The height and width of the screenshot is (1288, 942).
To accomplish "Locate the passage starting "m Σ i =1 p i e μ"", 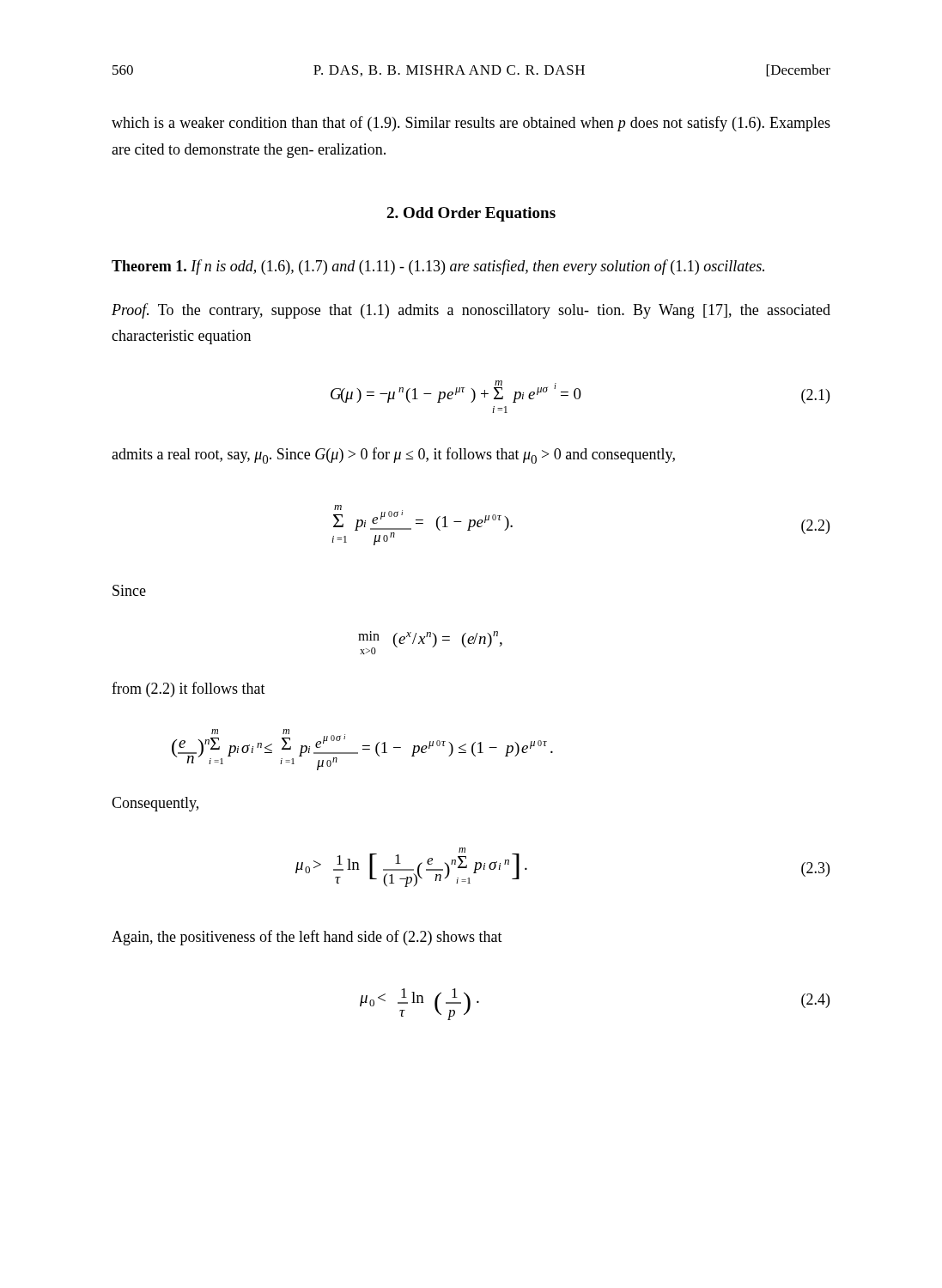I will (390, 529).
